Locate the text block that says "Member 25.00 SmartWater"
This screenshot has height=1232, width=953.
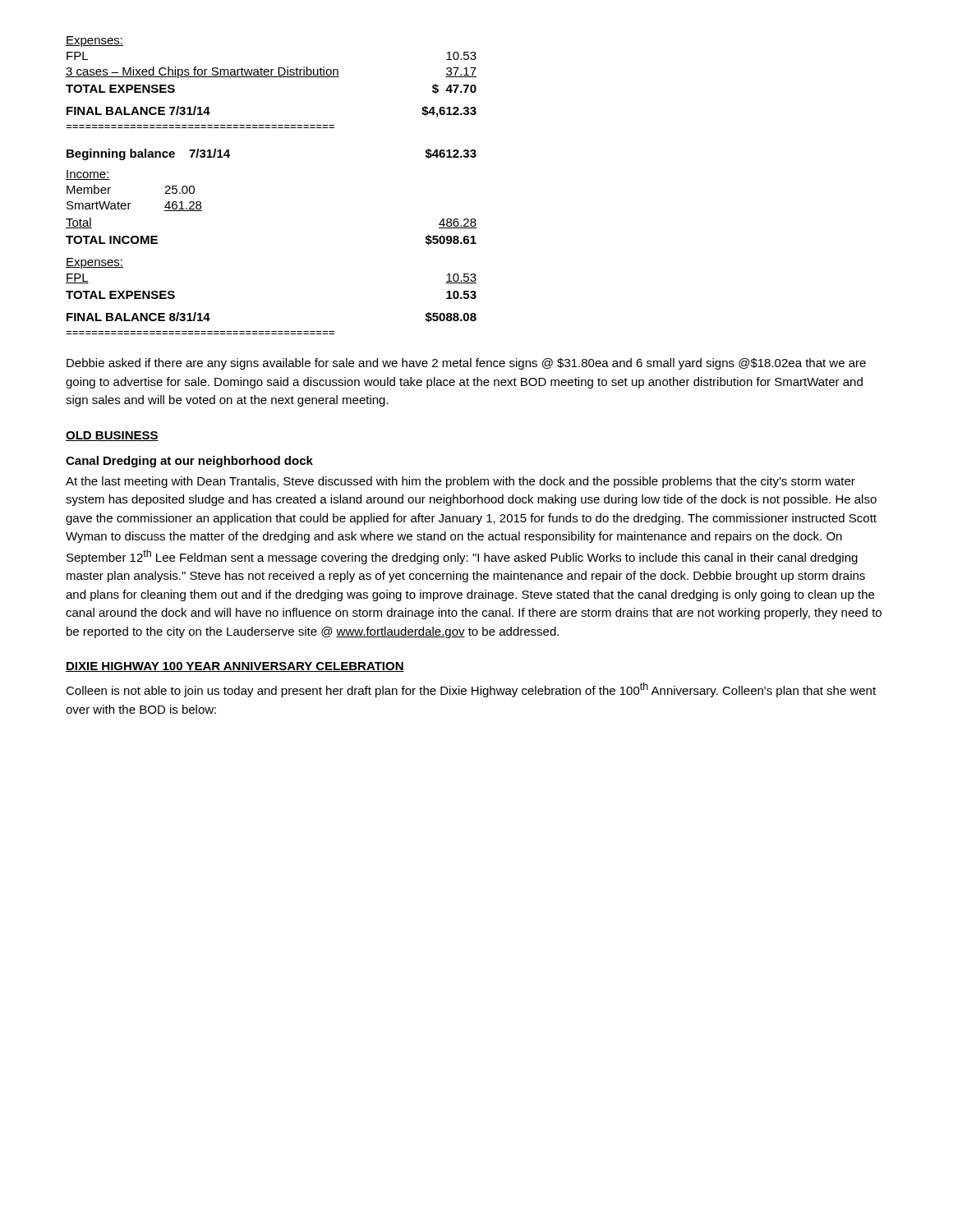[x=87, y=189]
